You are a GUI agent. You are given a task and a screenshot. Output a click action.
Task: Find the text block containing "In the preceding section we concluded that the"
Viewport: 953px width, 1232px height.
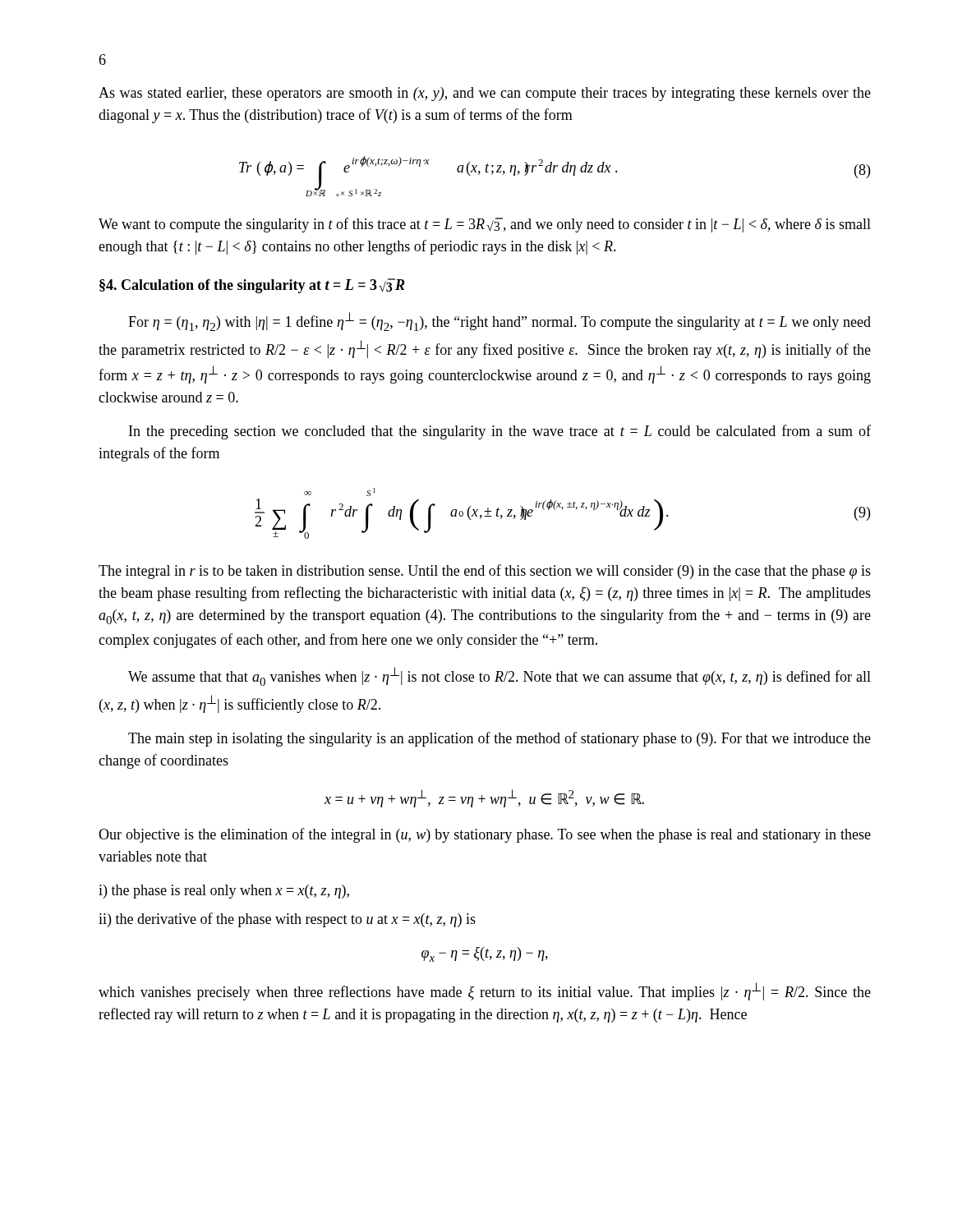pos(485,442)
